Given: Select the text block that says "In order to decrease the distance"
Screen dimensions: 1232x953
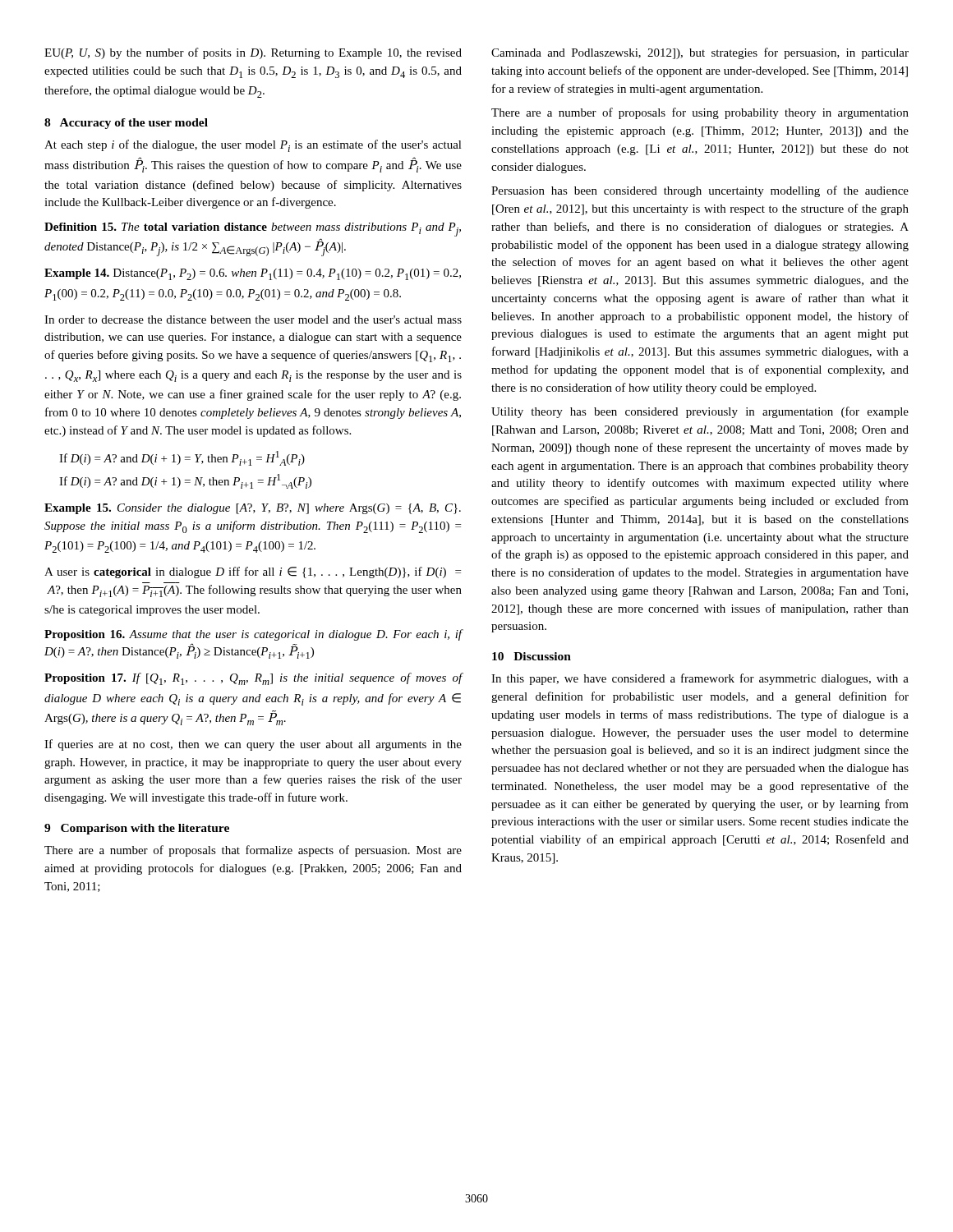Looking at the screenshot, I should [x=253, y=376].
